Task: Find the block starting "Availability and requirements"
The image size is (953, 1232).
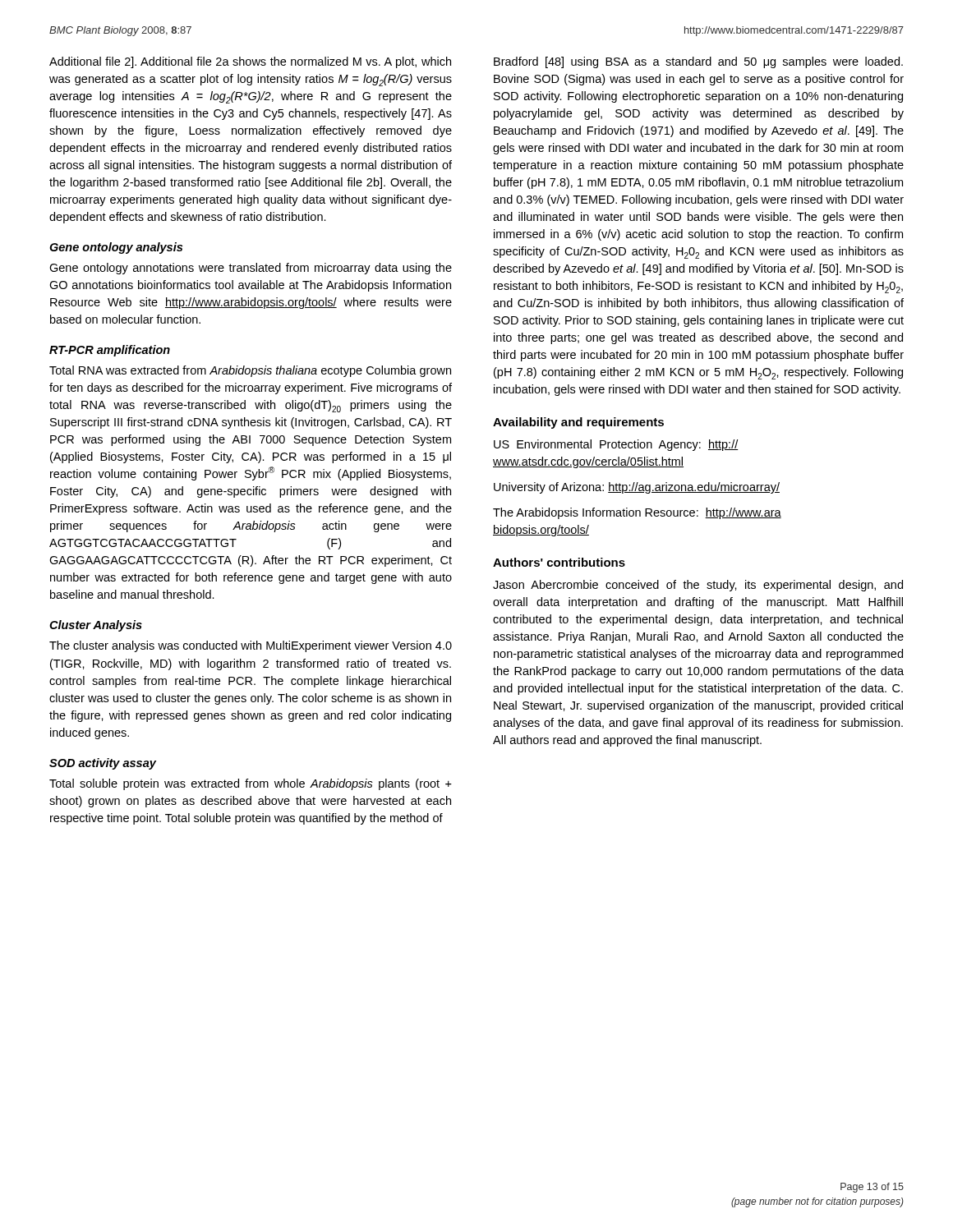Action: pyautogui.click(x=579, y=422)
